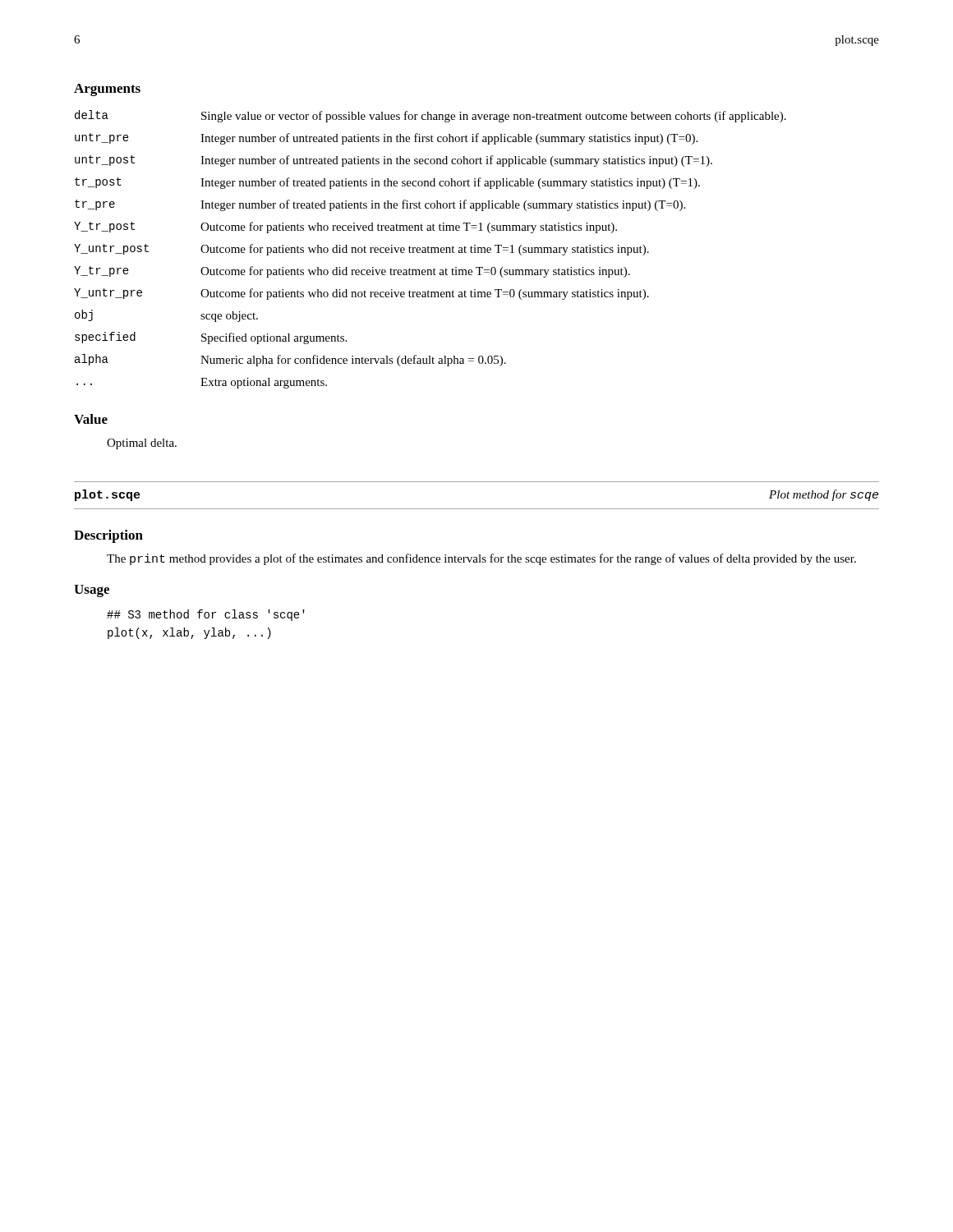
Task: Point to "Plot method for scqe"
Action: click(x=824, y=495)
